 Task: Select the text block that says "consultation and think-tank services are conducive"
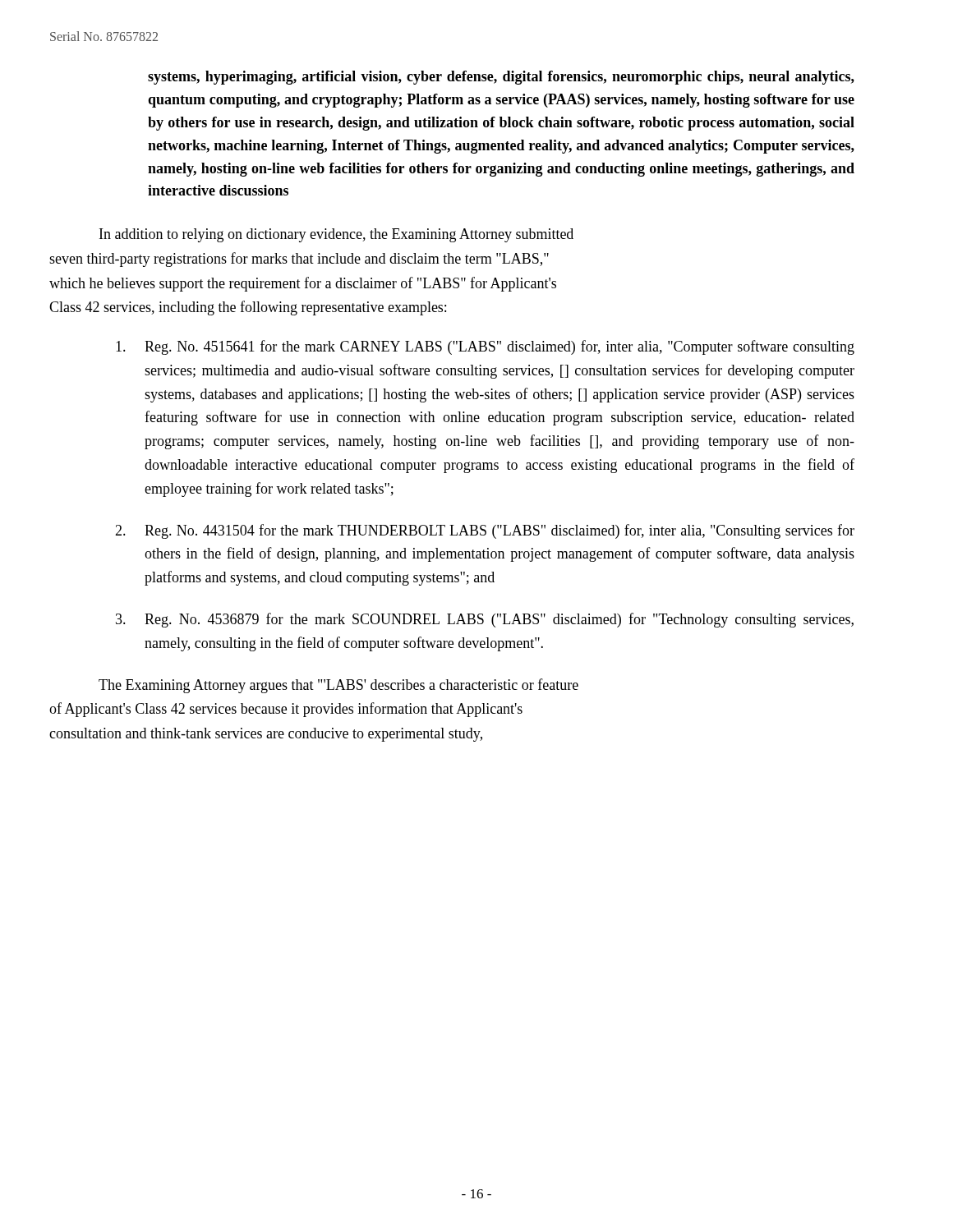[266, 733]
